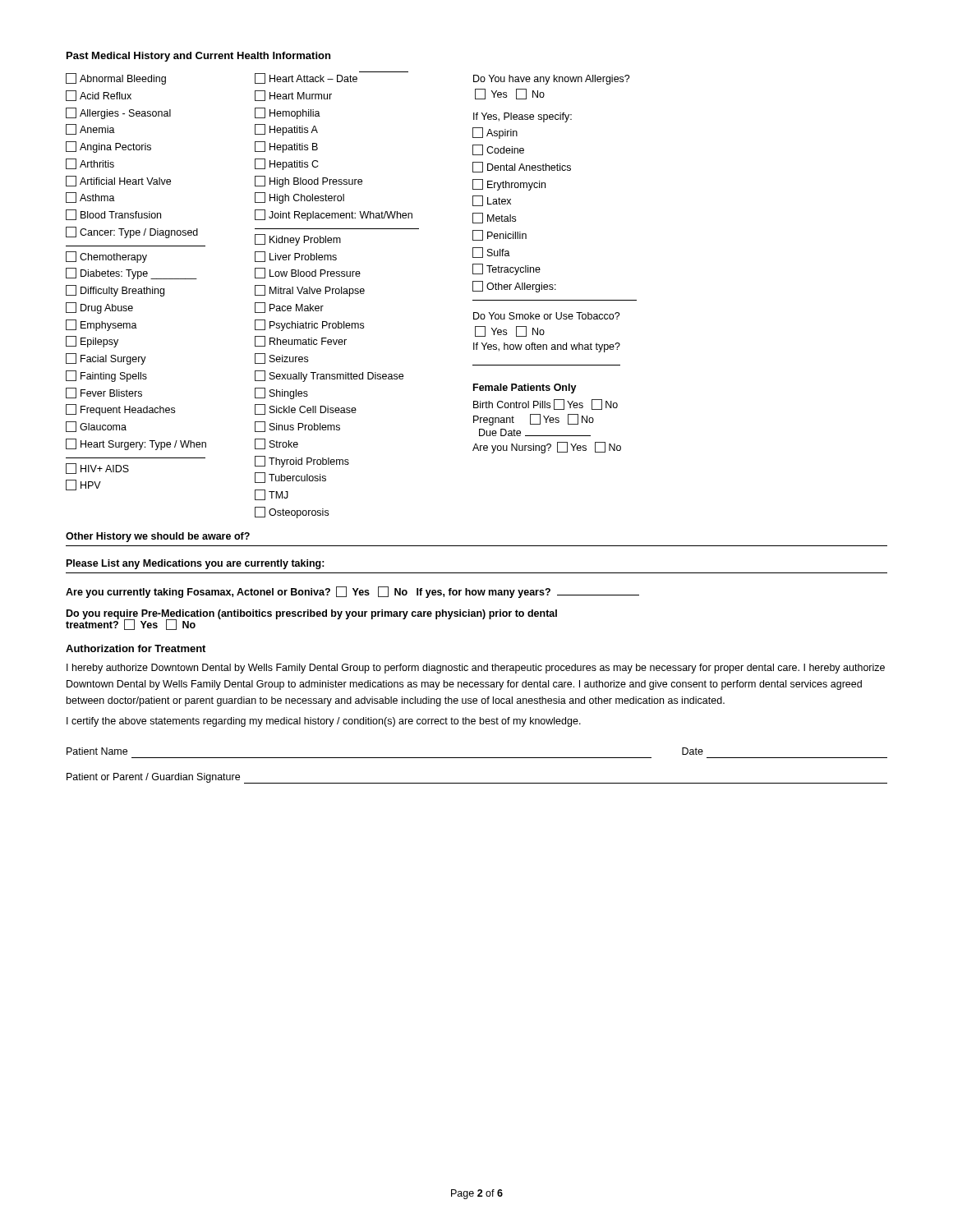
Task: Navigate to the text block starting "Patient Name Date Patient or Parent"
Action: point(476,765)
